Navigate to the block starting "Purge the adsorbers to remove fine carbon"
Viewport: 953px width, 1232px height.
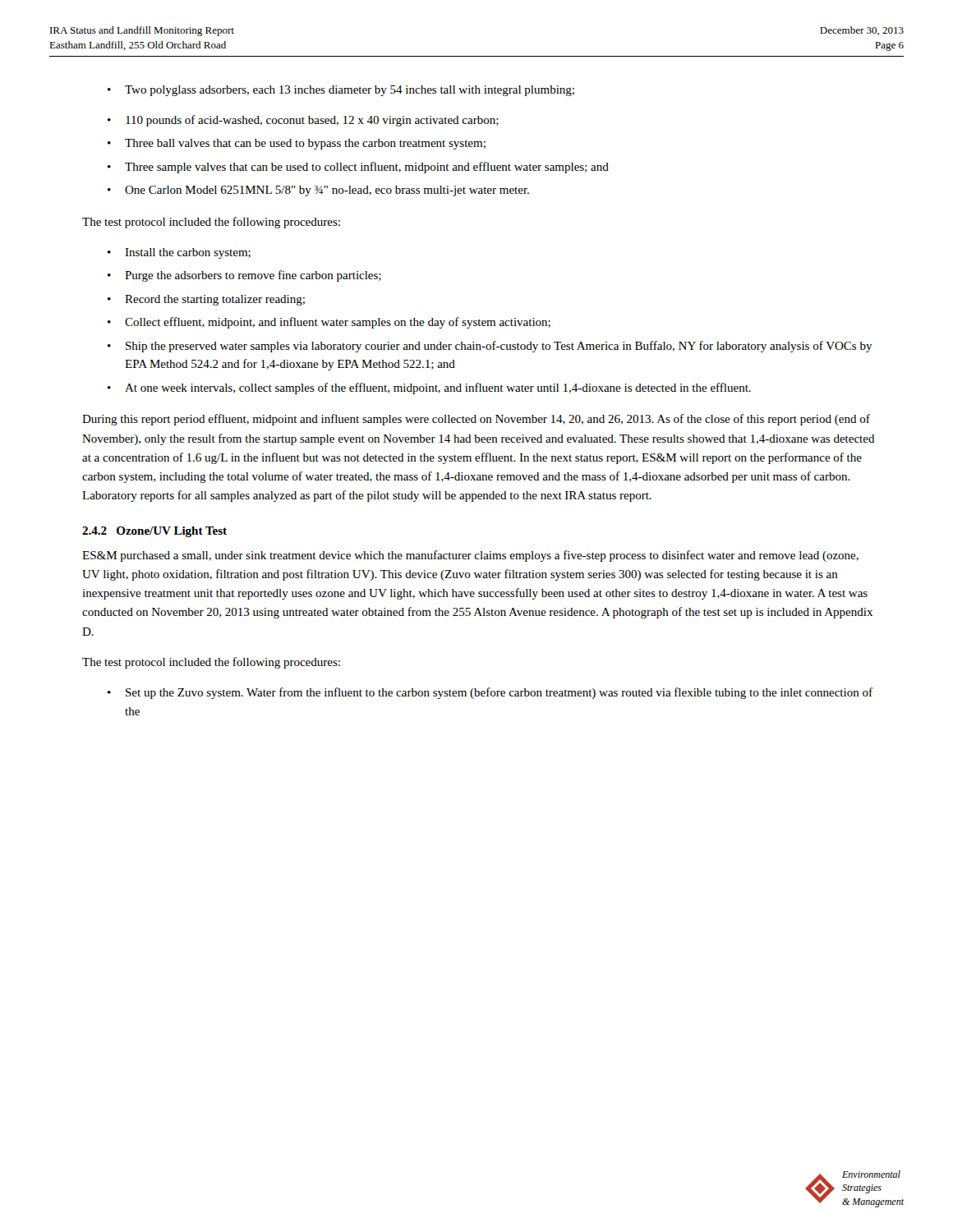(244, 276)
